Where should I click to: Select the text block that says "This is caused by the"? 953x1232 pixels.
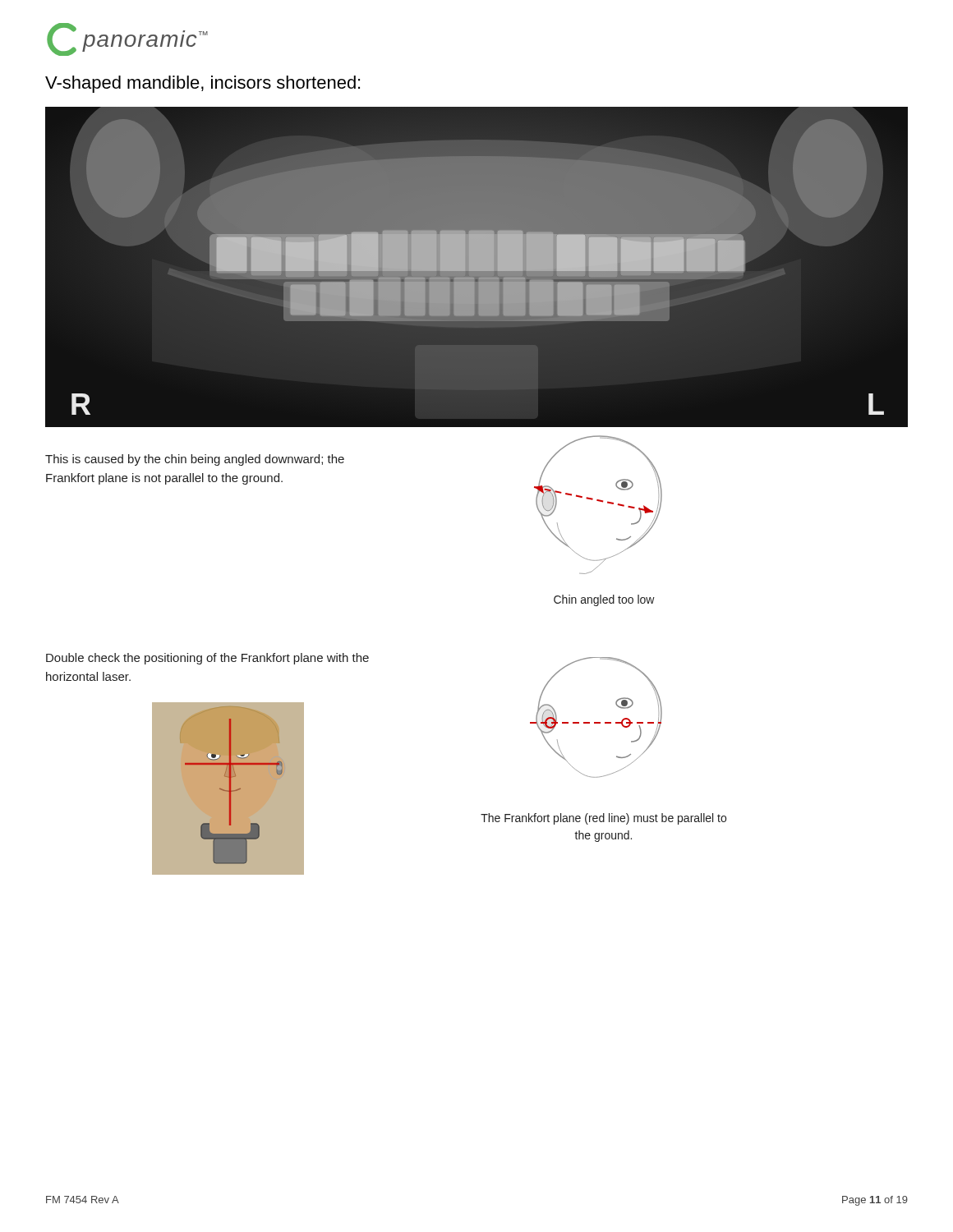(x=195, y=468)
